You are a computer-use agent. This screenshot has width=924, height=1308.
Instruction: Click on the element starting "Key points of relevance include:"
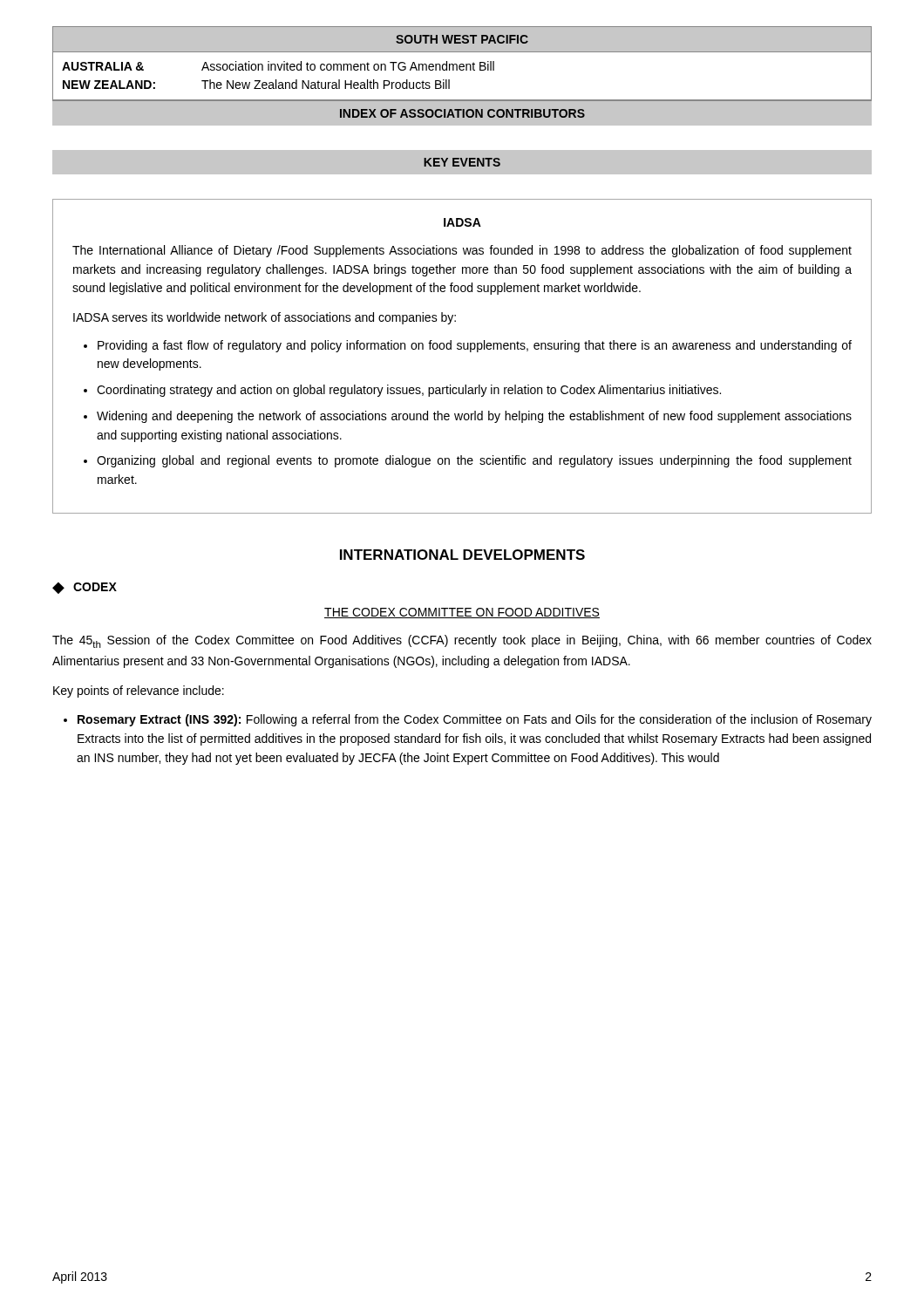tap(138, 690)
